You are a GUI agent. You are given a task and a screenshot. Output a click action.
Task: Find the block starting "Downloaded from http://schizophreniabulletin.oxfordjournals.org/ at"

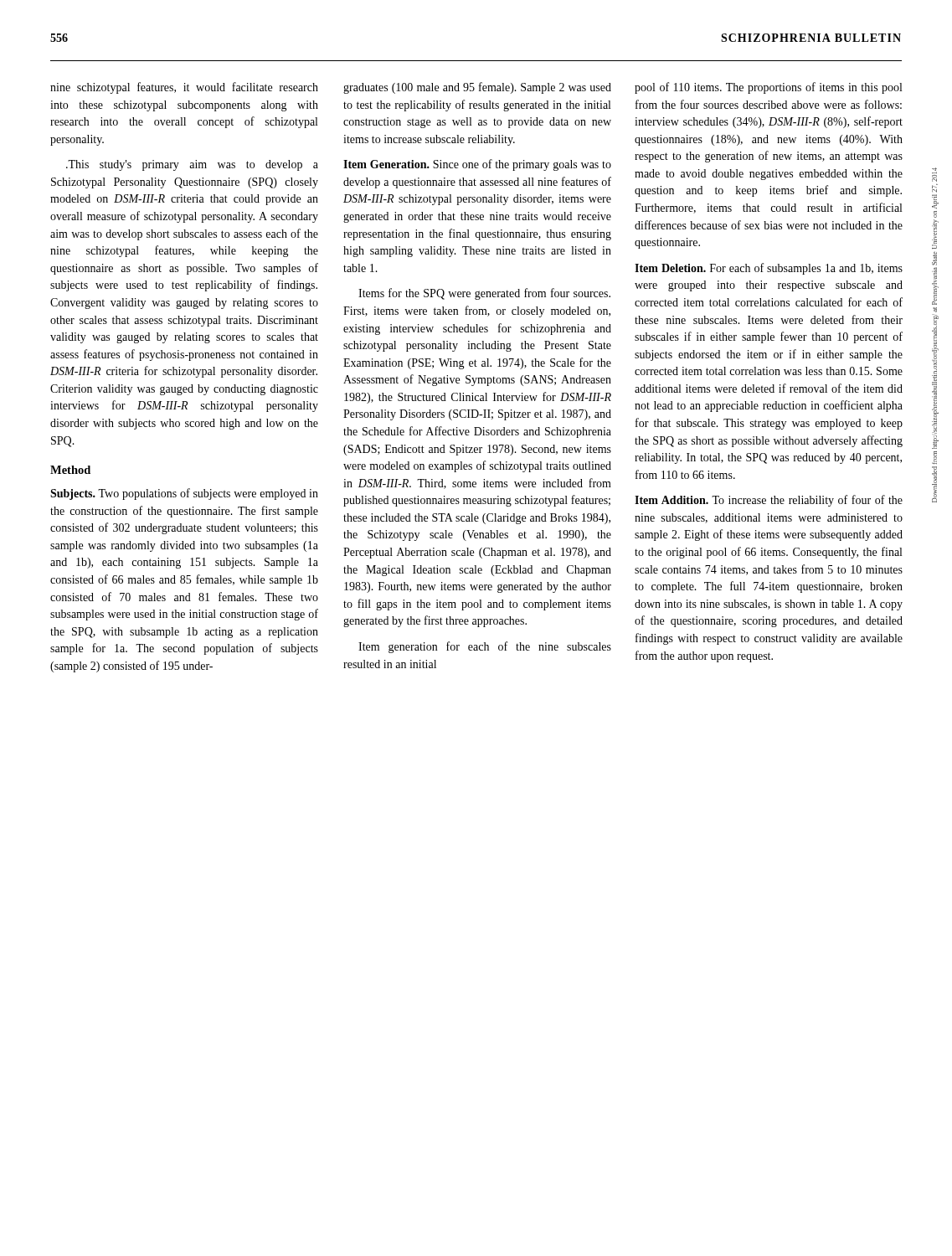pyautogui.click(x=934, y=335)
